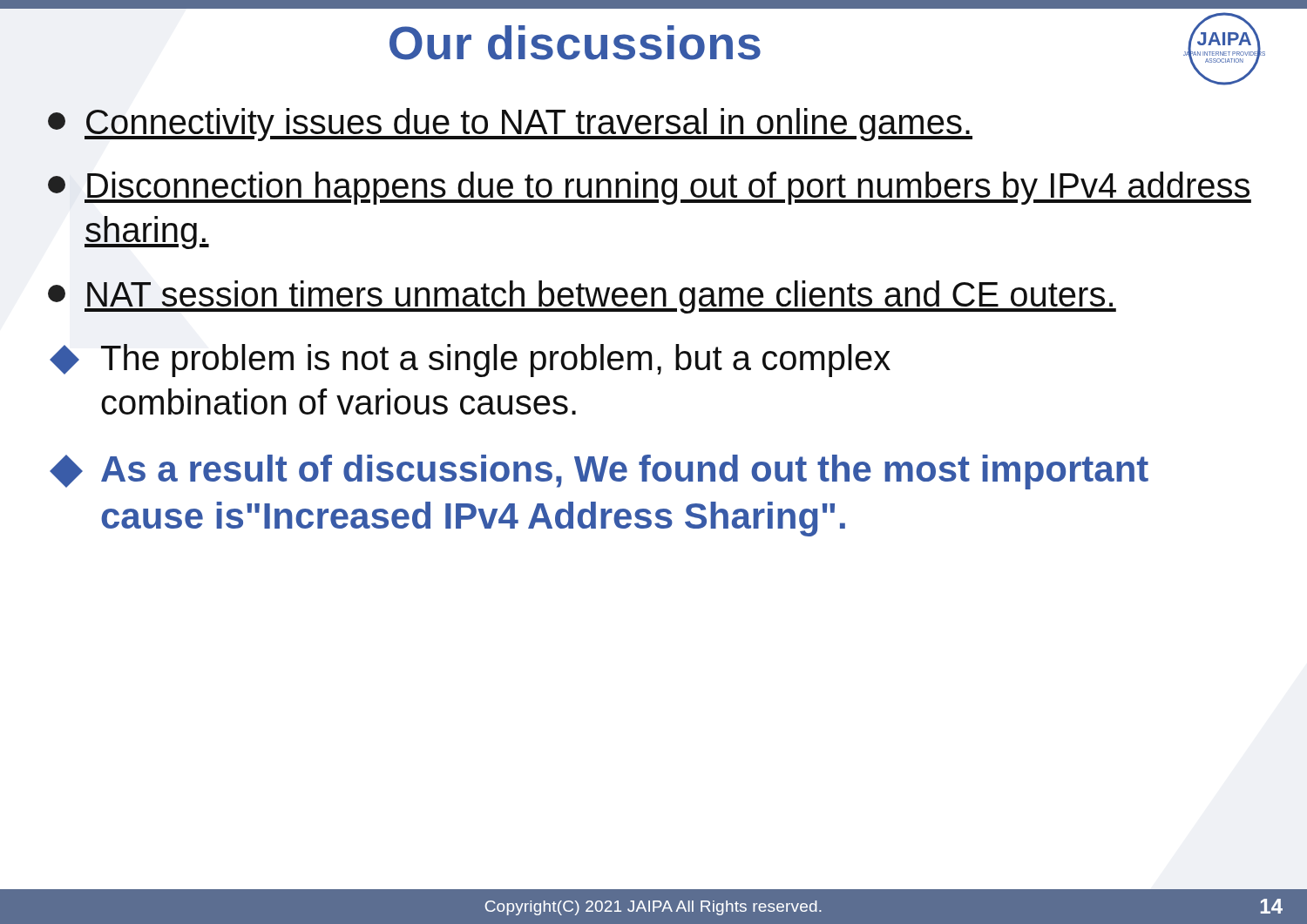Image resolution: width=1307 pixels, height=924 pixels.
Task: Navigate to the block starting "Our discussions"
Action: click(x=575, y=43)
